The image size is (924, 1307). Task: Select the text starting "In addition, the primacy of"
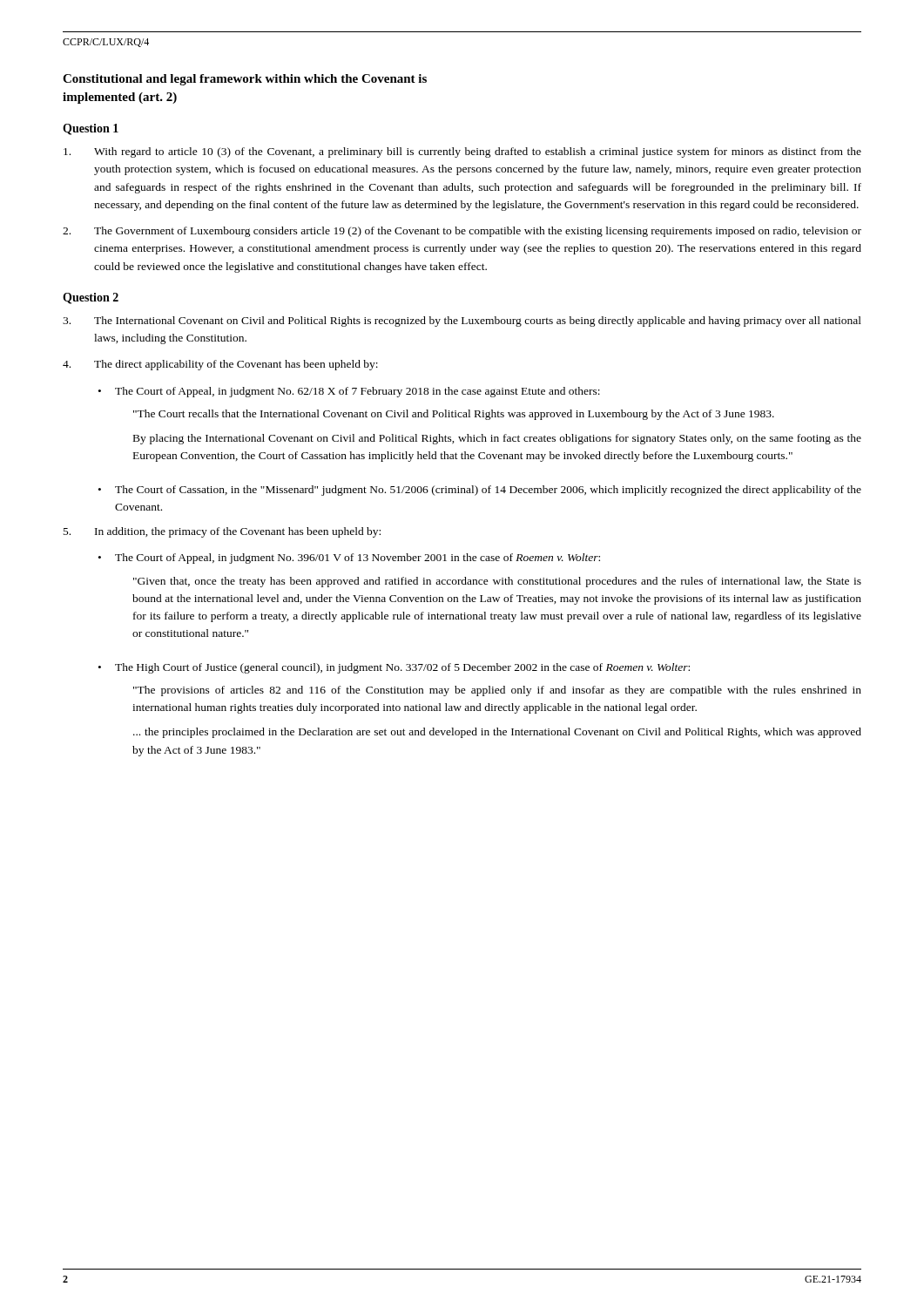(222, 532)
